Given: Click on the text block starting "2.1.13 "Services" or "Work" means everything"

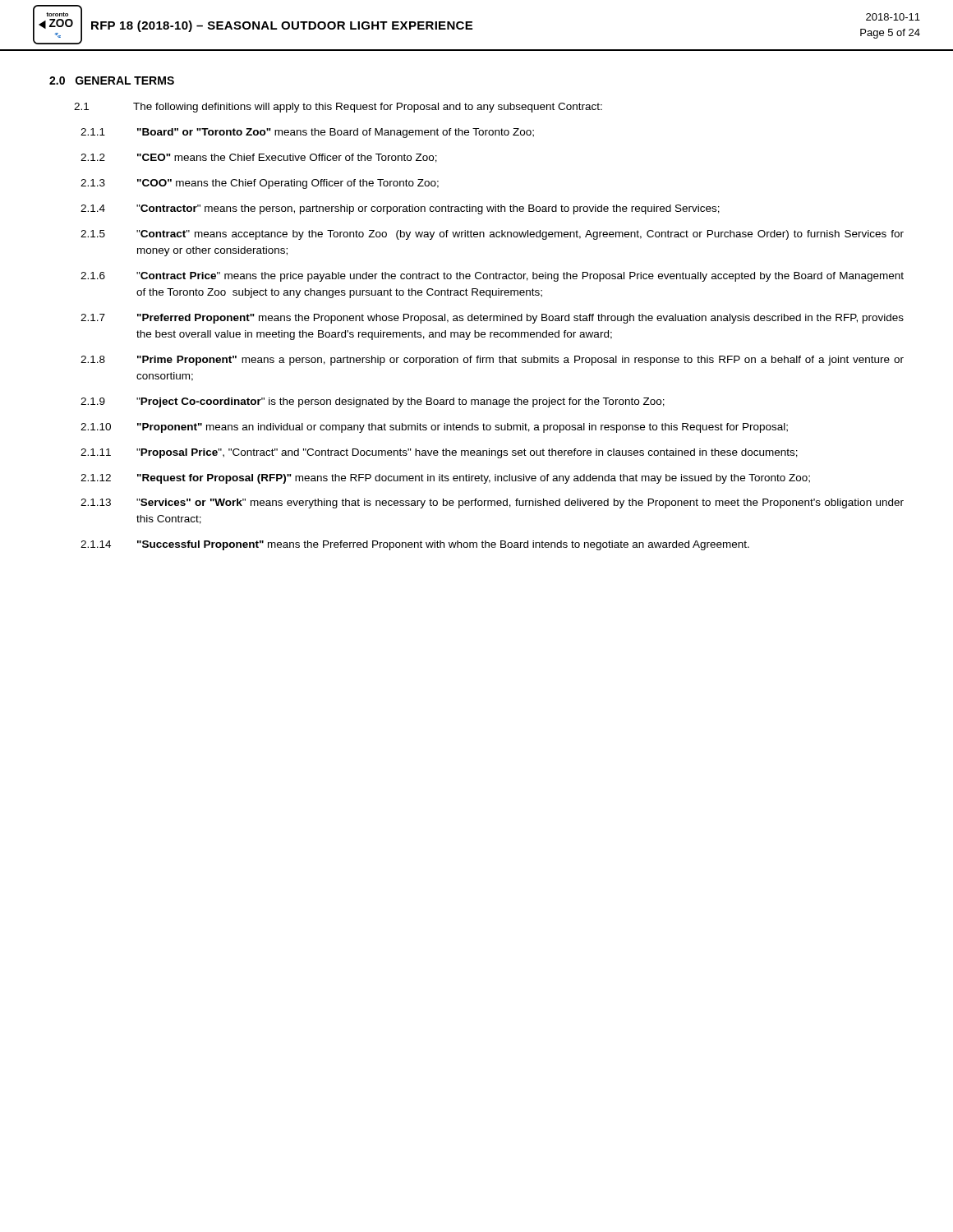Looking at the screenshot, I should pyautogui.click(x=492, y=511).
